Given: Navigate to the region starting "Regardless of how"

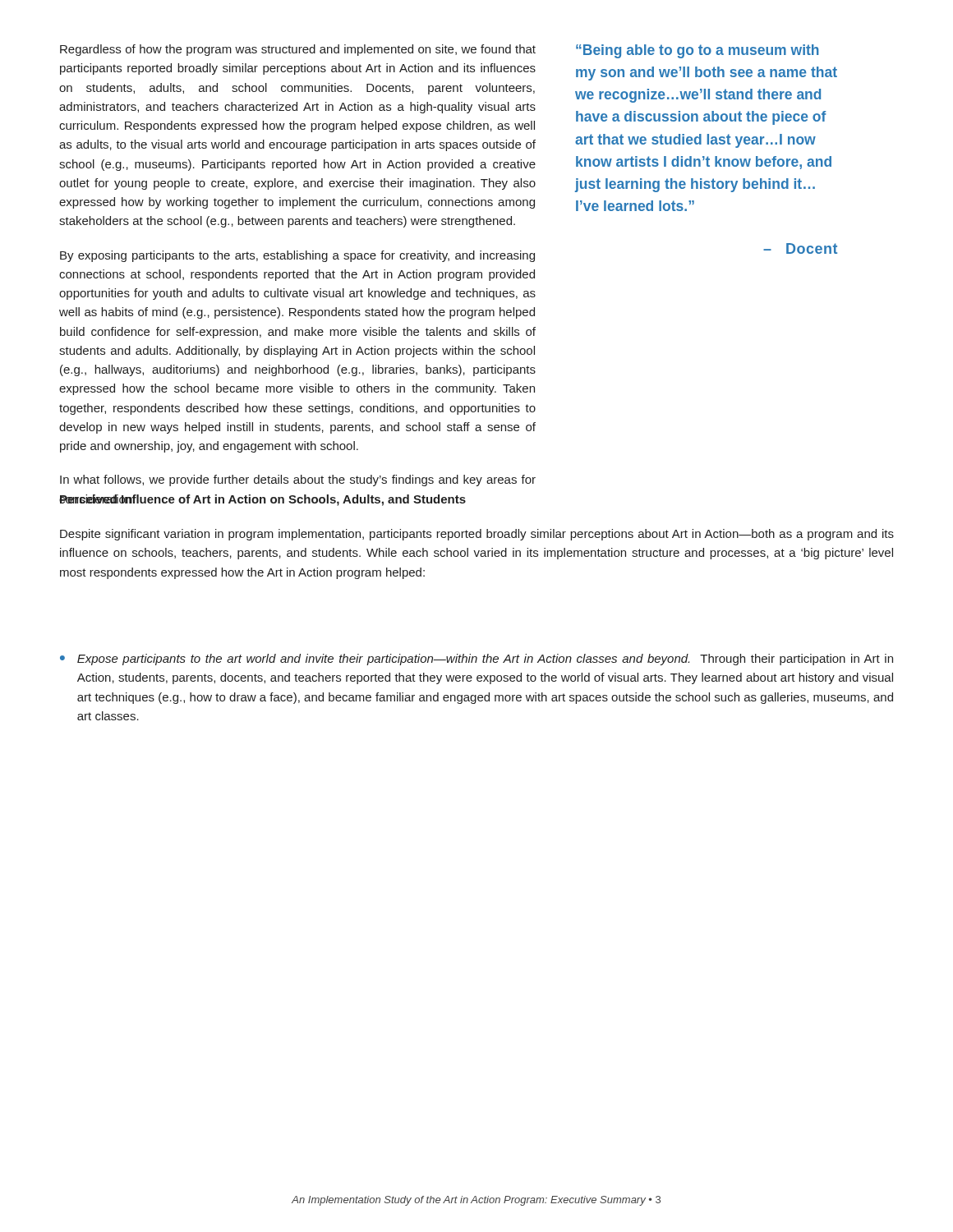Looking at the screenshot, I should point(297,135).
